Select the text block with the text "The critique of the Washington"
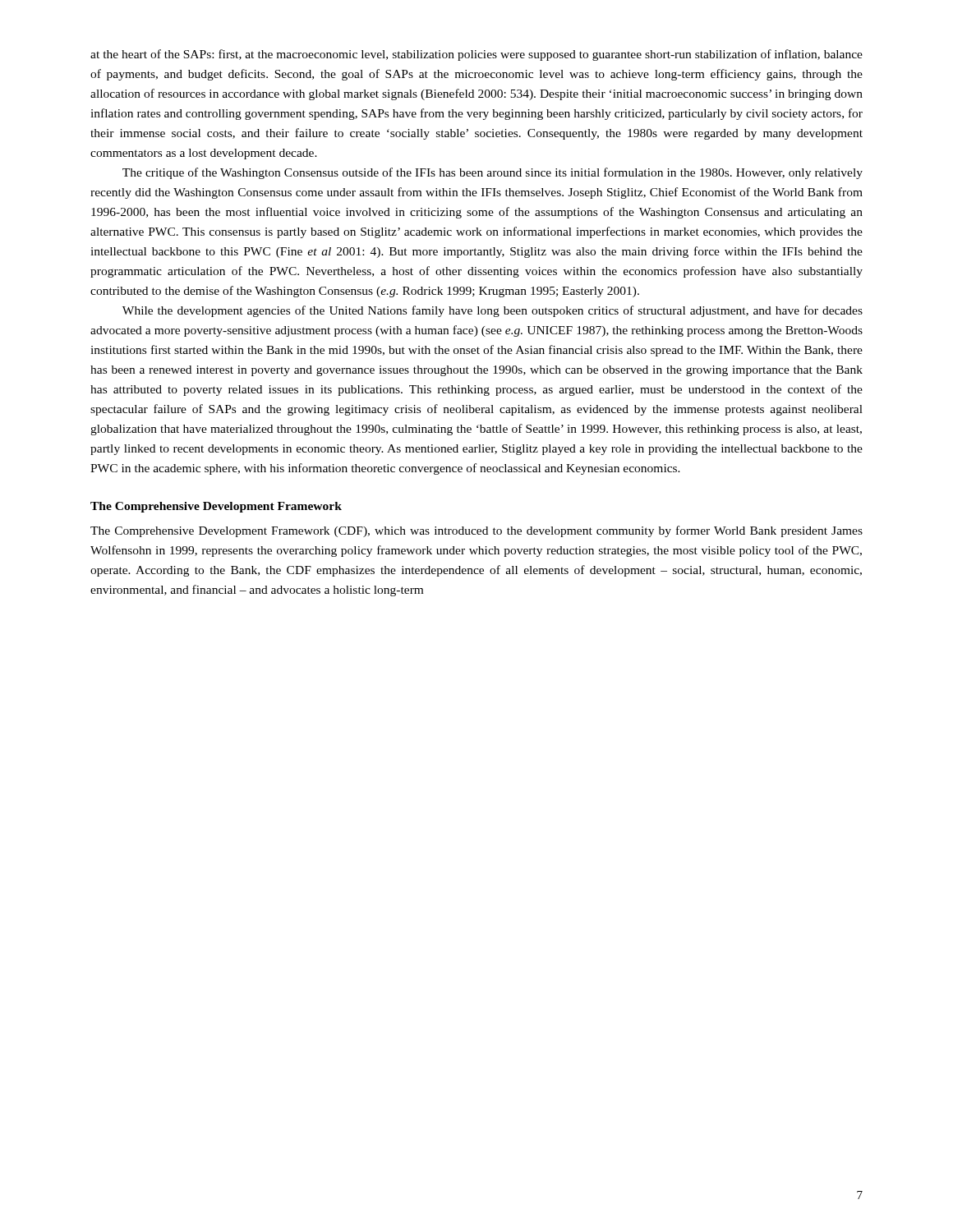Image resolution: width=953 pixels, height=1232 pixels. (x=476, y=232)
